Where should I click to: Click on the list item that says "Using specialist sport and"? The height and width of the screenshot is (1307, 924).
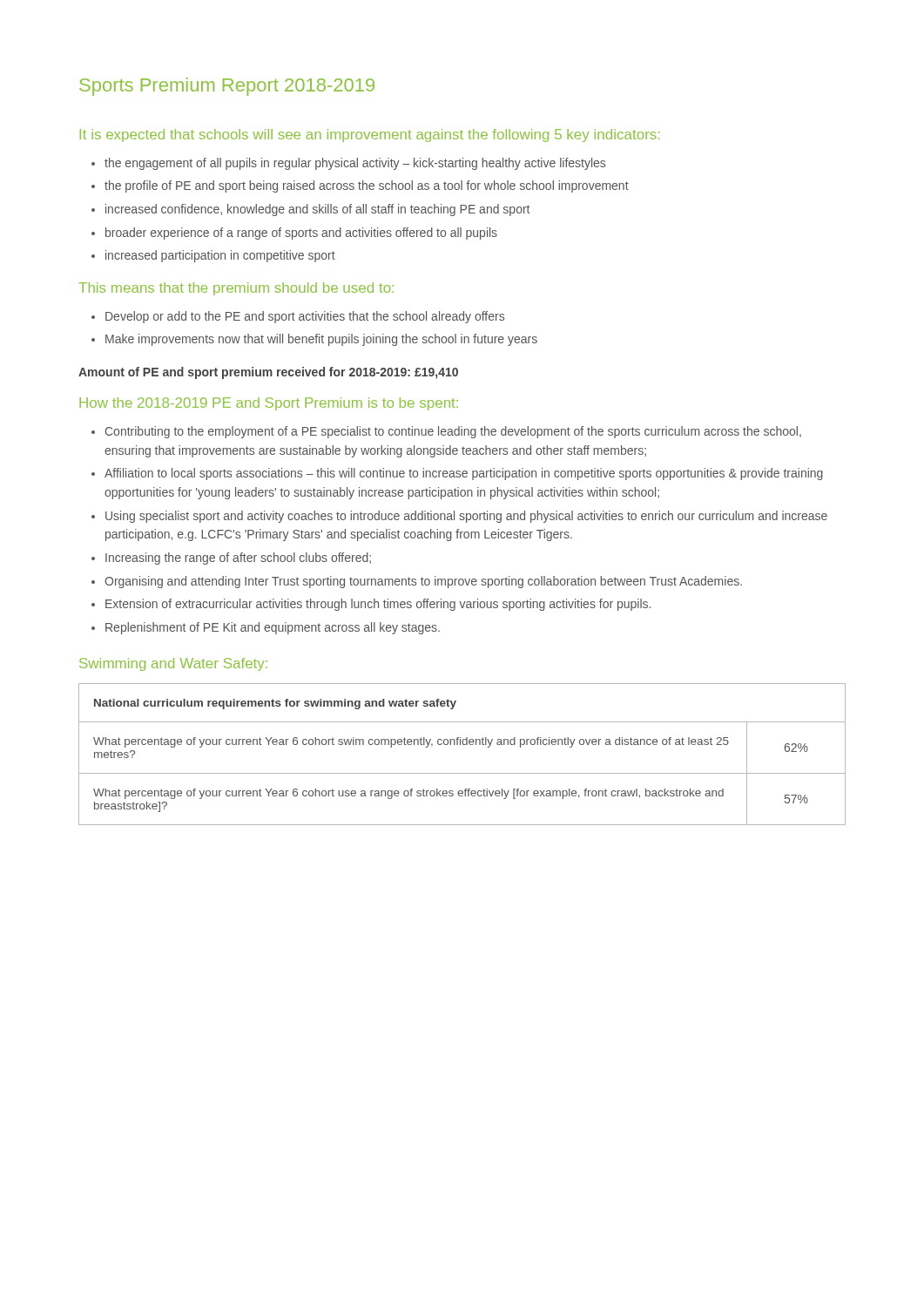click(466, 525)
